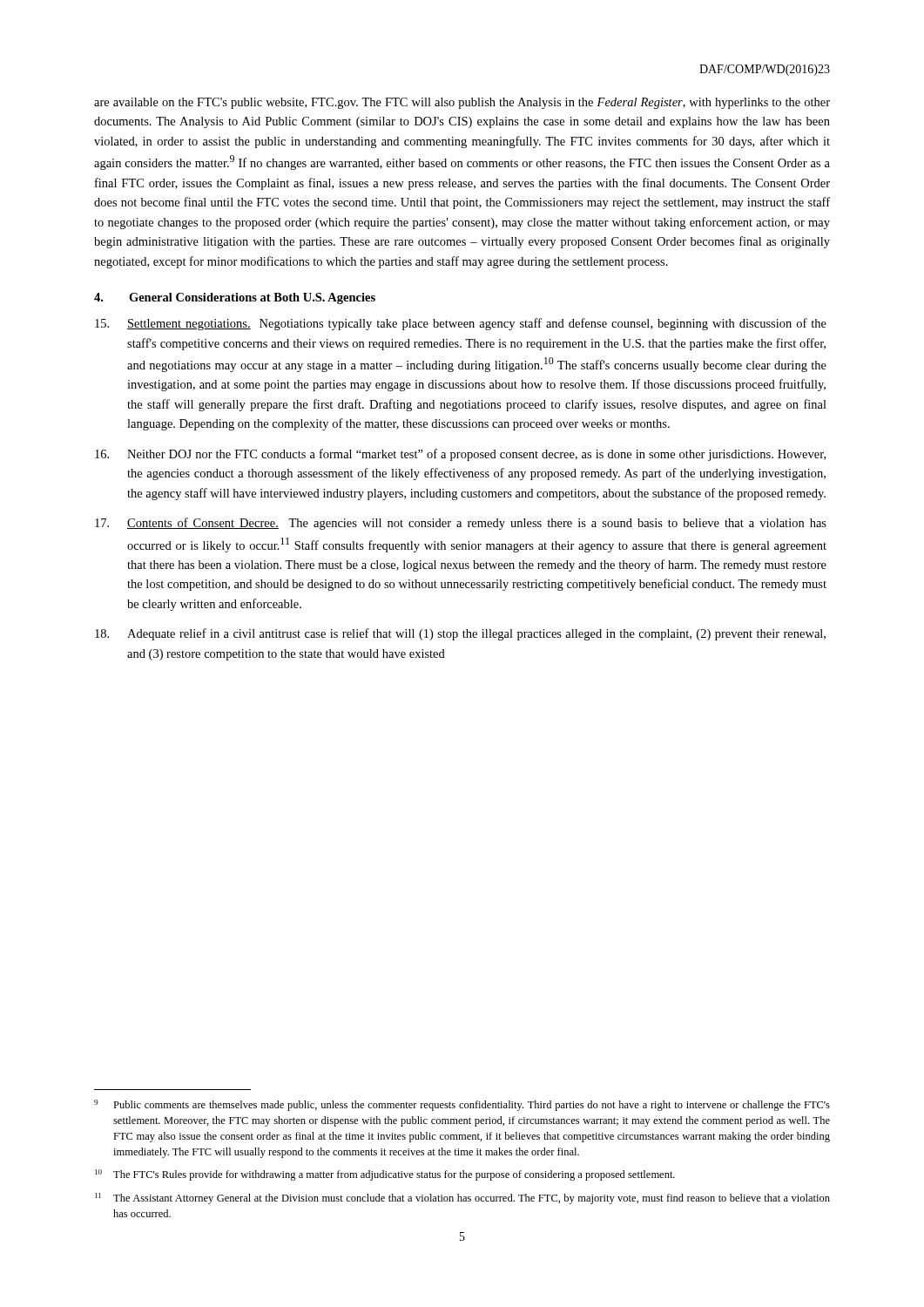Find the footnote containing "9 Public comments are"
The image size is (924, 1307).
click(x=462, y=1128)
